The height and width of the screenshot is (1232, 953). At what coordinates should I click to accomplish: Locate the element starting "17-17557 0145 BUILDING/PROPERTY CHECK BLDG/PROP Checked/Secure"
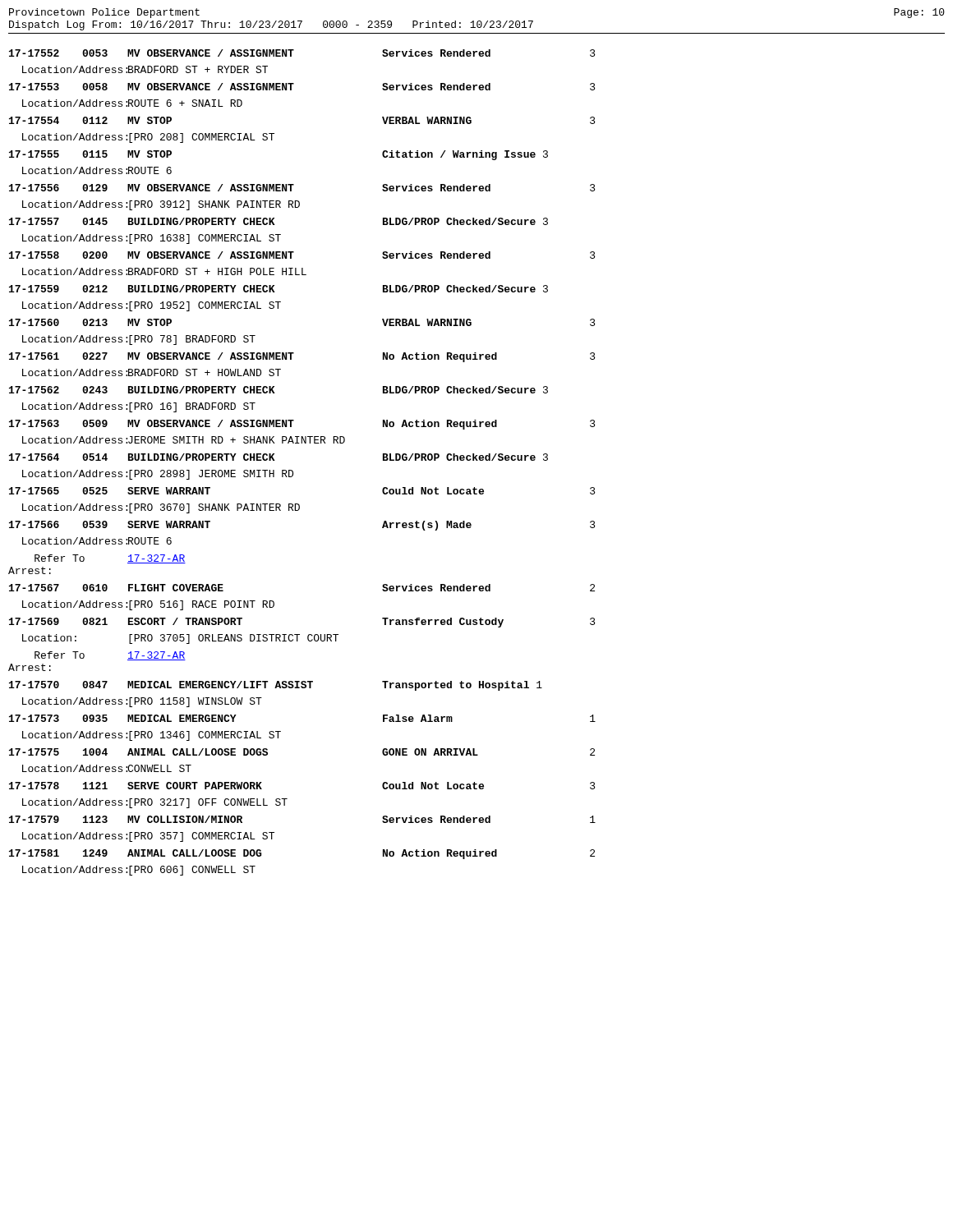pyautogui.click(x=476, y=230)
